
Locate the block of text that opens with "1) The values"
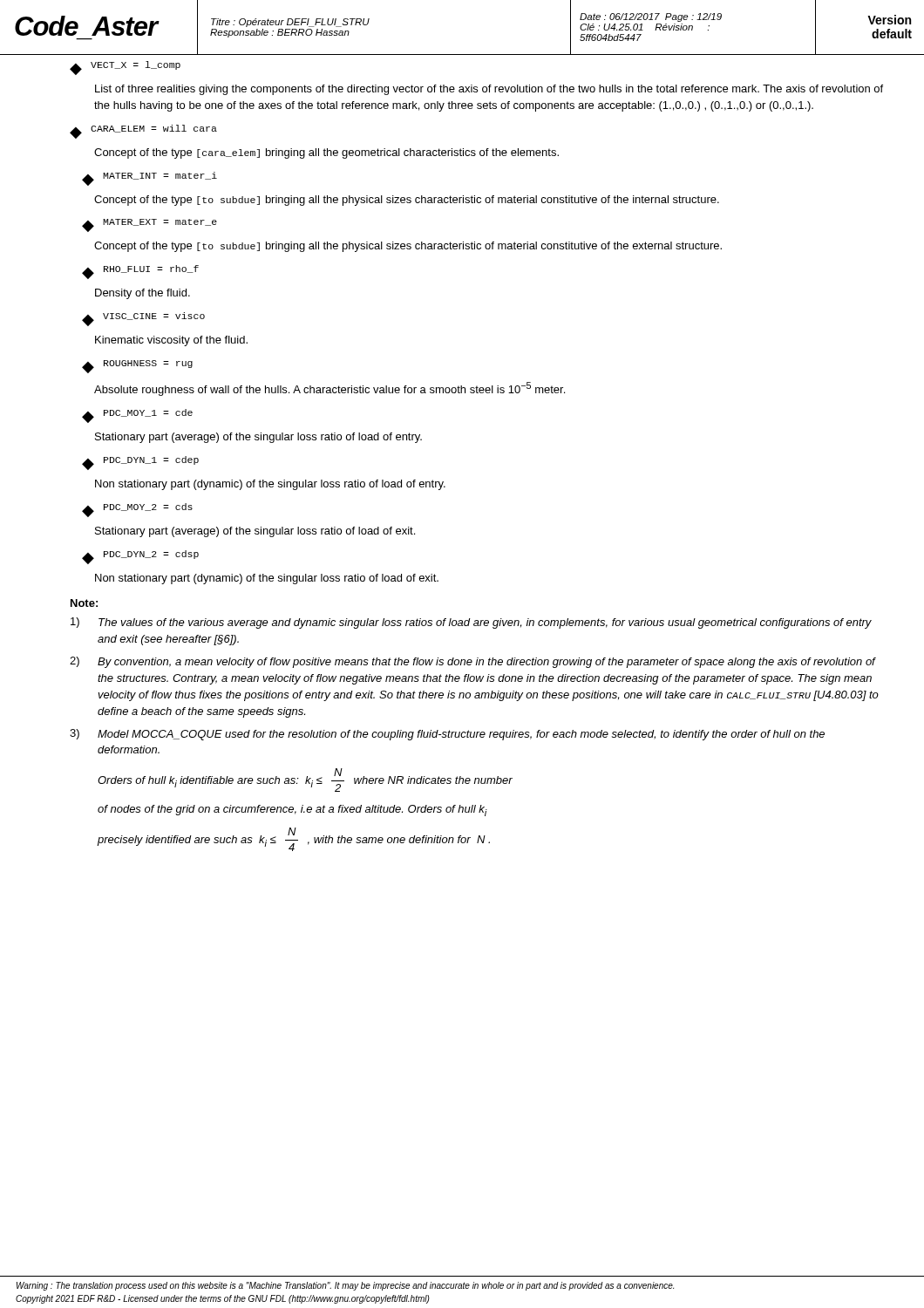coord(480,632)
